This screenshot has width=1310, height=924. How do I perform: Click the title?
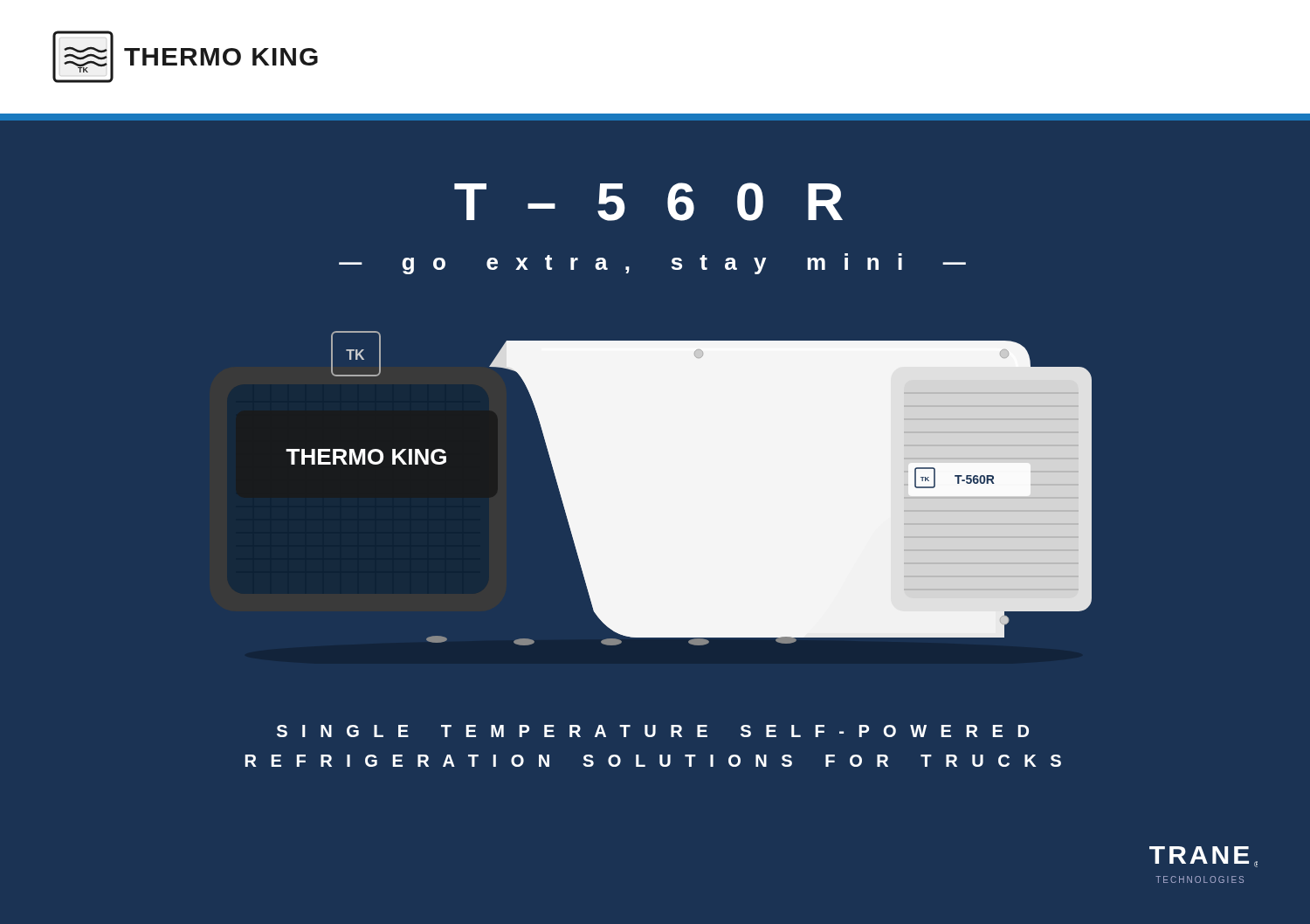click(655, 201)
